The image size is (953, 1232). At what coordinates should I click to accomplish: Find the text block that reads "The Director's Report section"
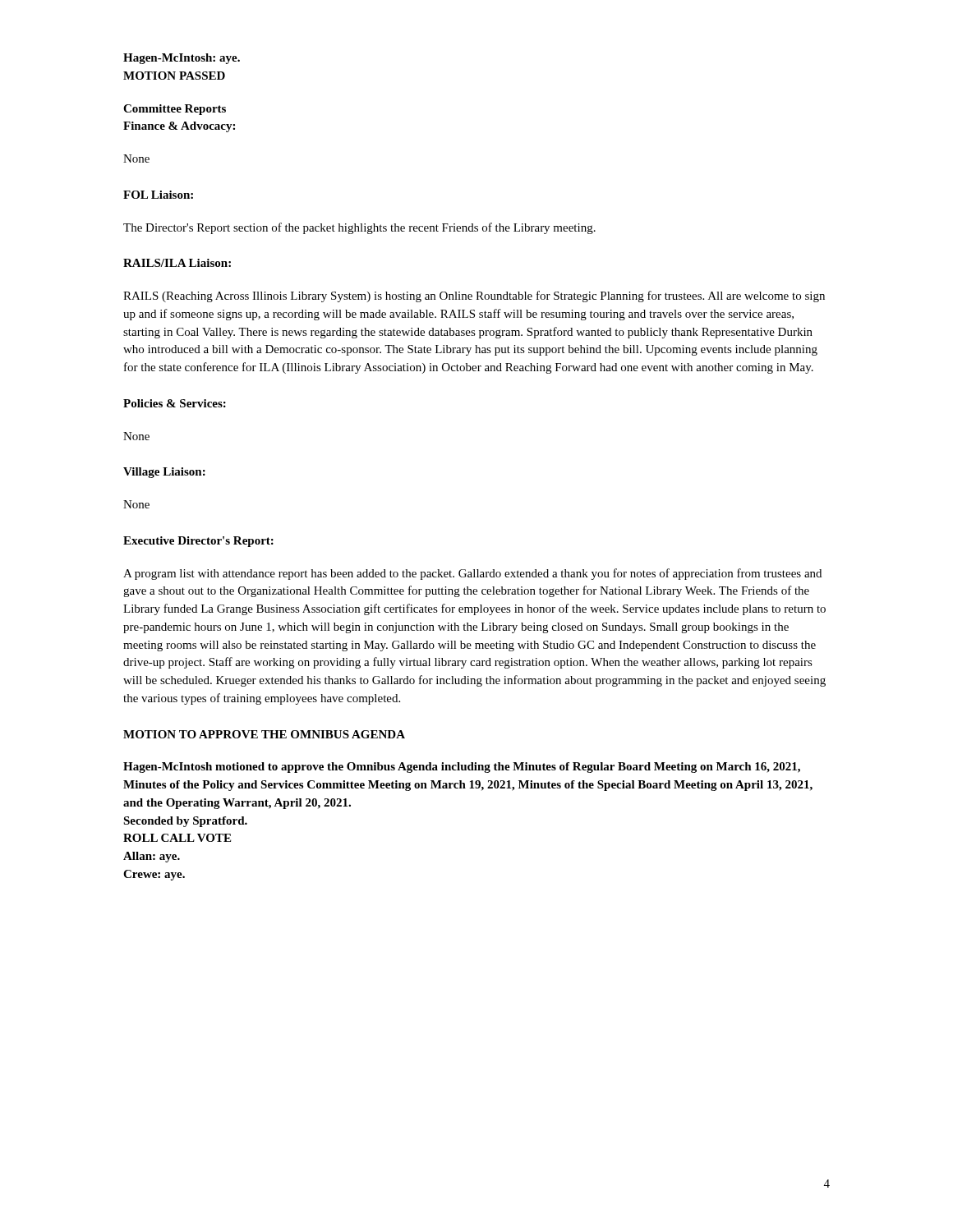point(476,228)
